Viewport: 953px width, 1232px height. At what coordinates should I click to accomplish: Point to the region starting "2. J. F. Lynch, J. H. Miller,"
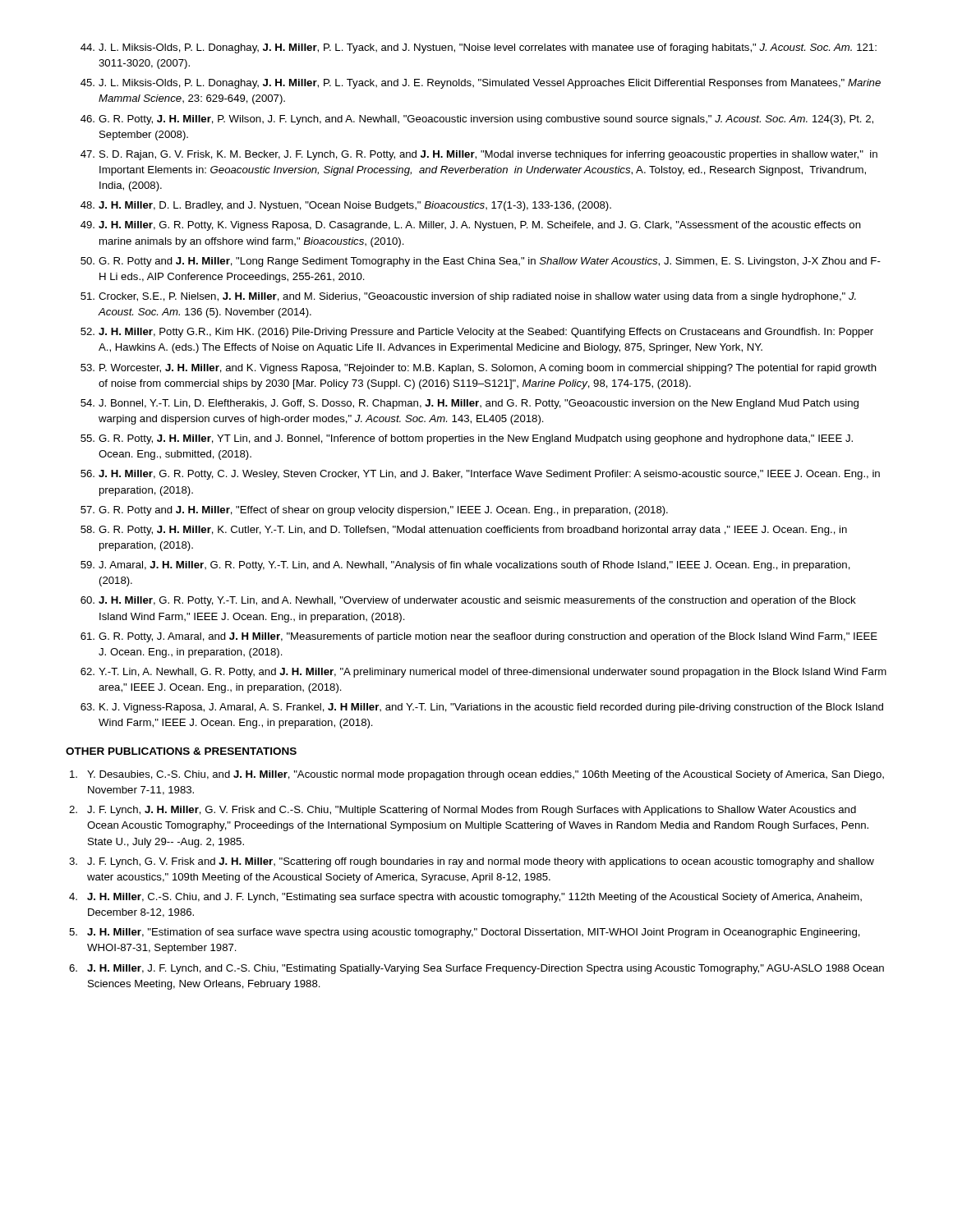tap(478, 826)
